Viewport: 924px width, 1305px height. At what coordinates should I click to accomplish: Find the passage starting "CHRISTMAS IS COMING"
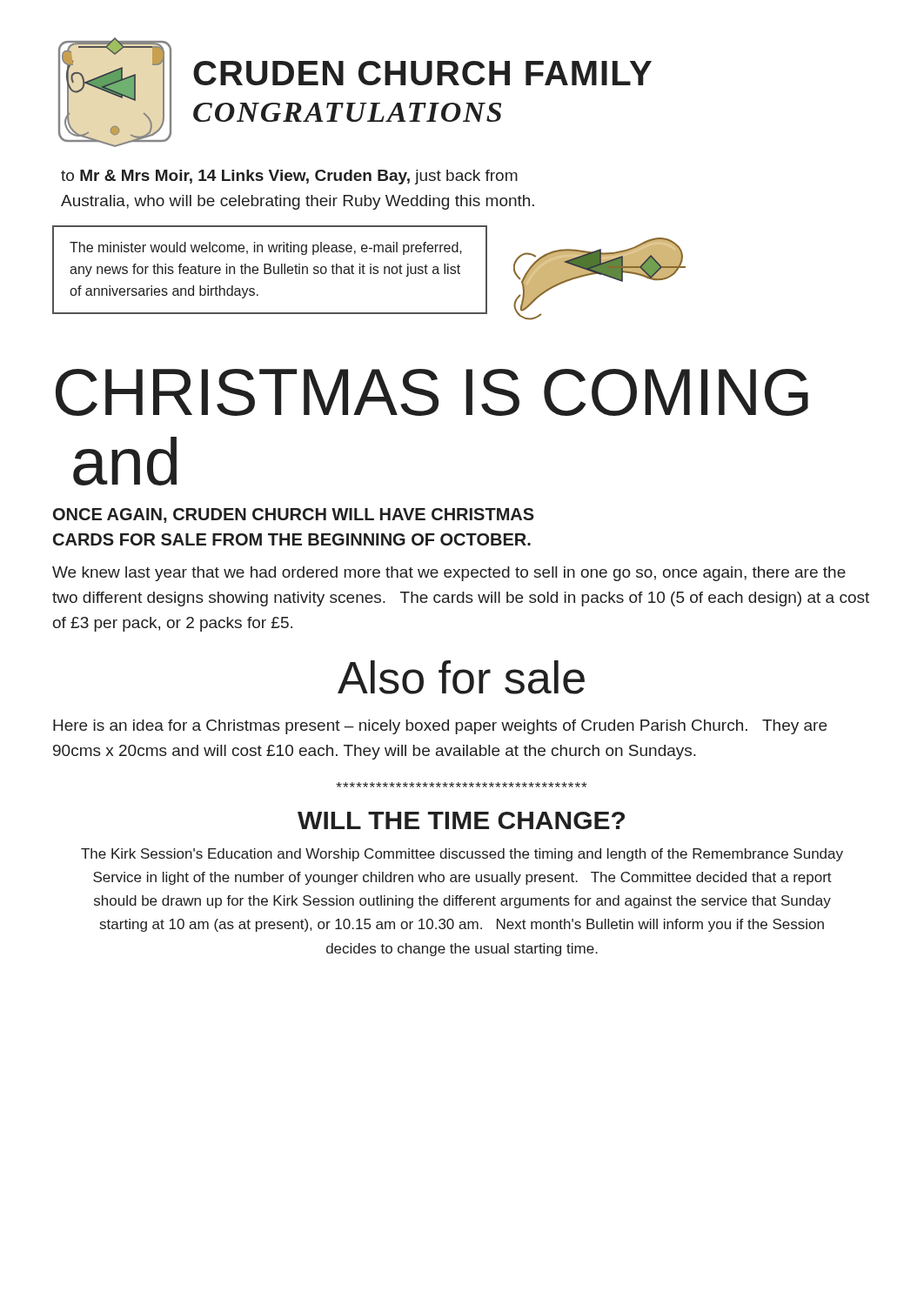(432, 427)
